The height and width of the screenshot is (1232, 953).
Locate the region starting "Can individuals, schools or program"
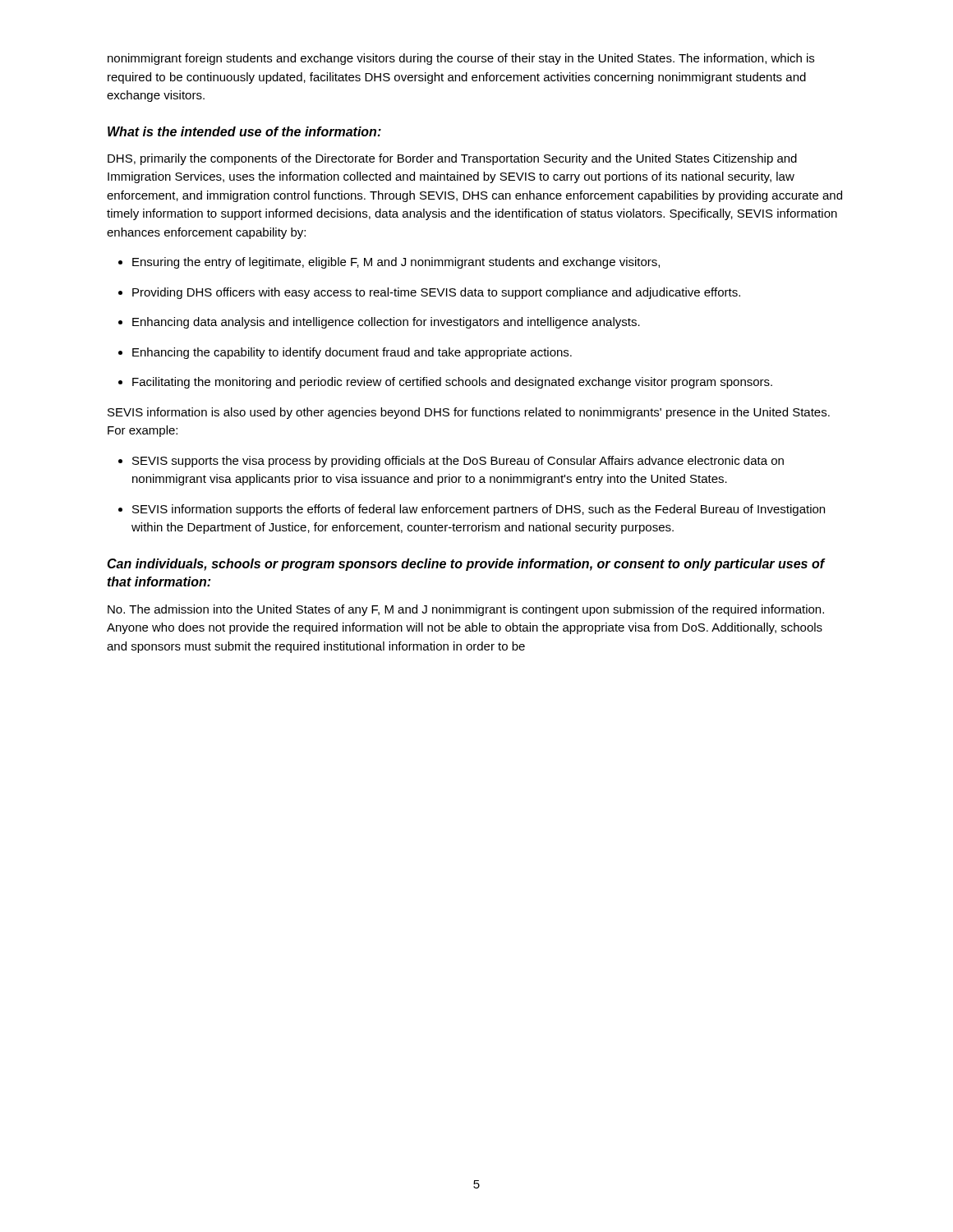(x=465, y=573)
